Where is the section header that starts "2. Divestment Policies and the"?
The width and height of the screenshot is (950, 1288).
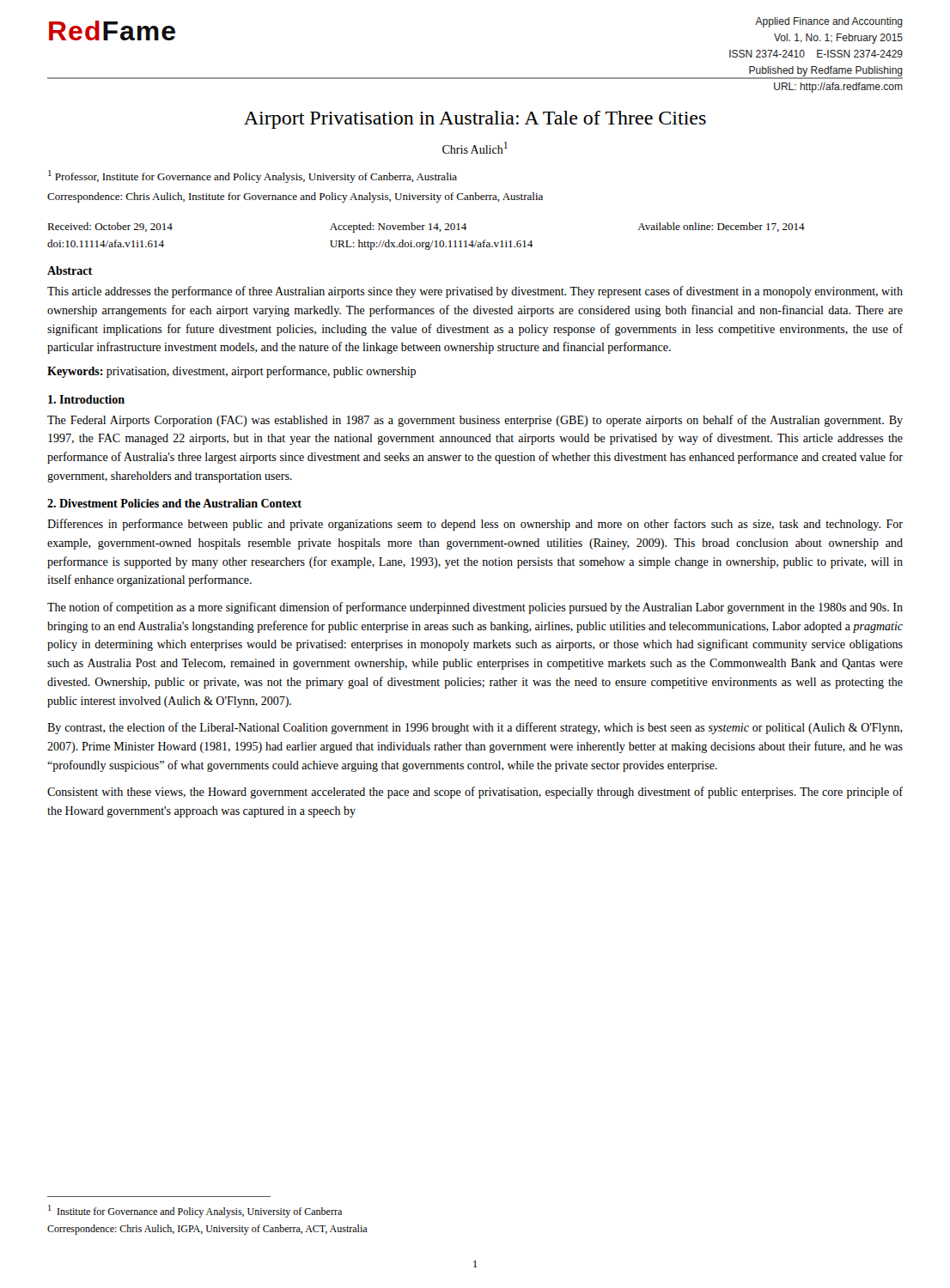(x=174, y=504)
